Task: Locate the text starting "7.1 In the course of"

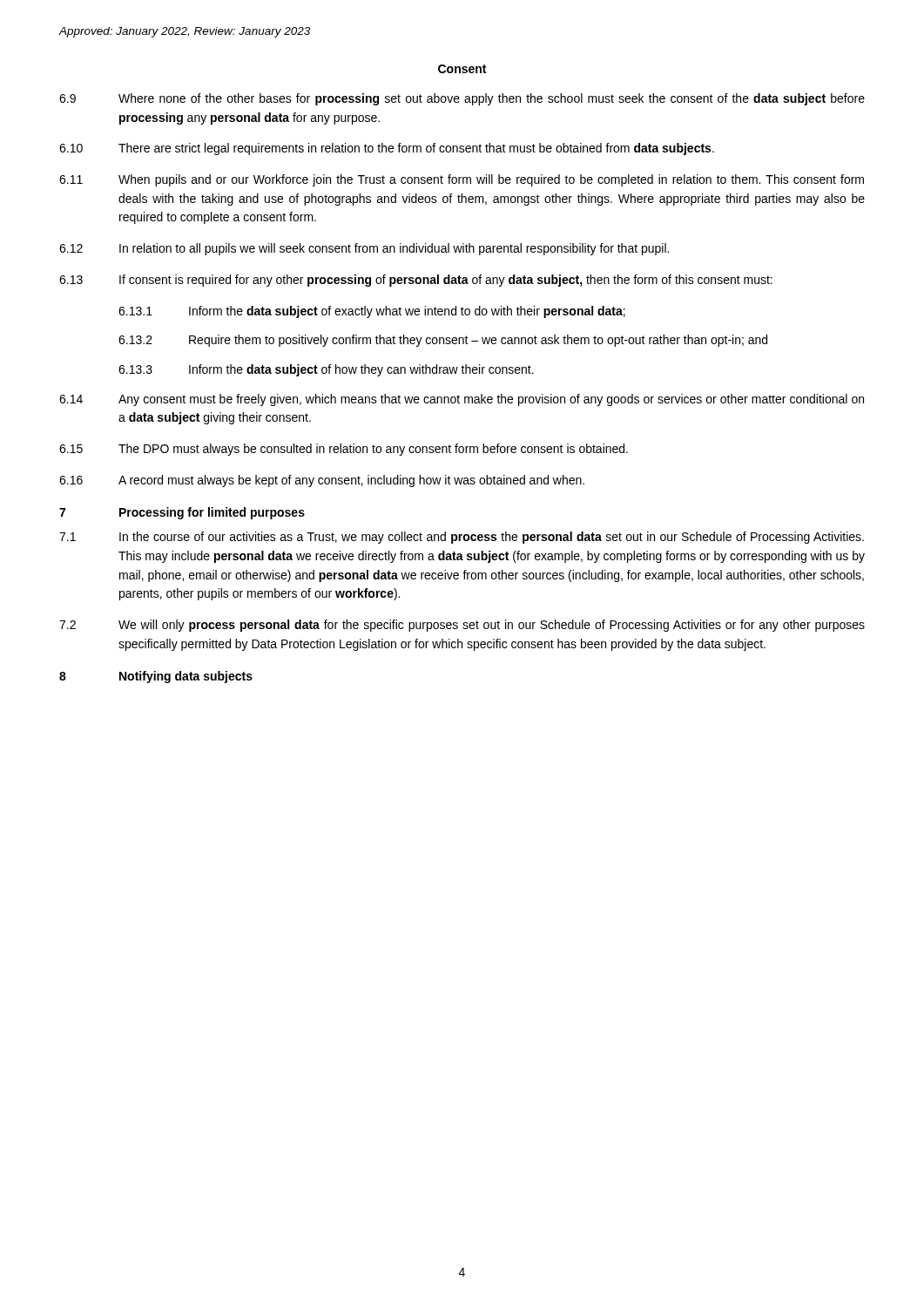Action: pyautogui.click(x=462, y=566)
